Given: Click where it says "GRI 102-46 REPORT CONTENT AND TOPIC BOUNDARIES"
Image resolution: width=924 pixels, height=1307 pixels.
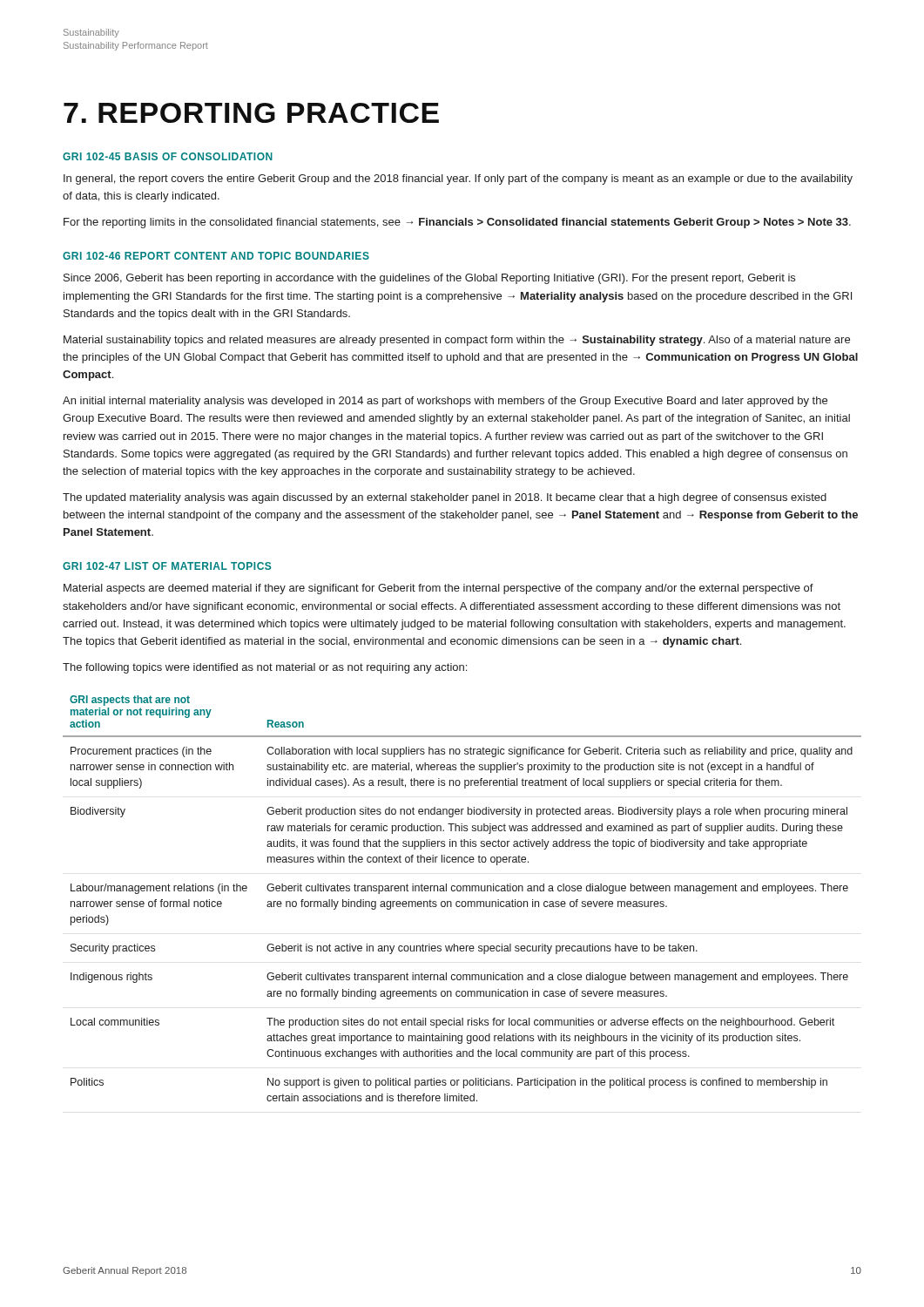Looking at the screenshot, I should pyautogui.click(x=216, y=256).
